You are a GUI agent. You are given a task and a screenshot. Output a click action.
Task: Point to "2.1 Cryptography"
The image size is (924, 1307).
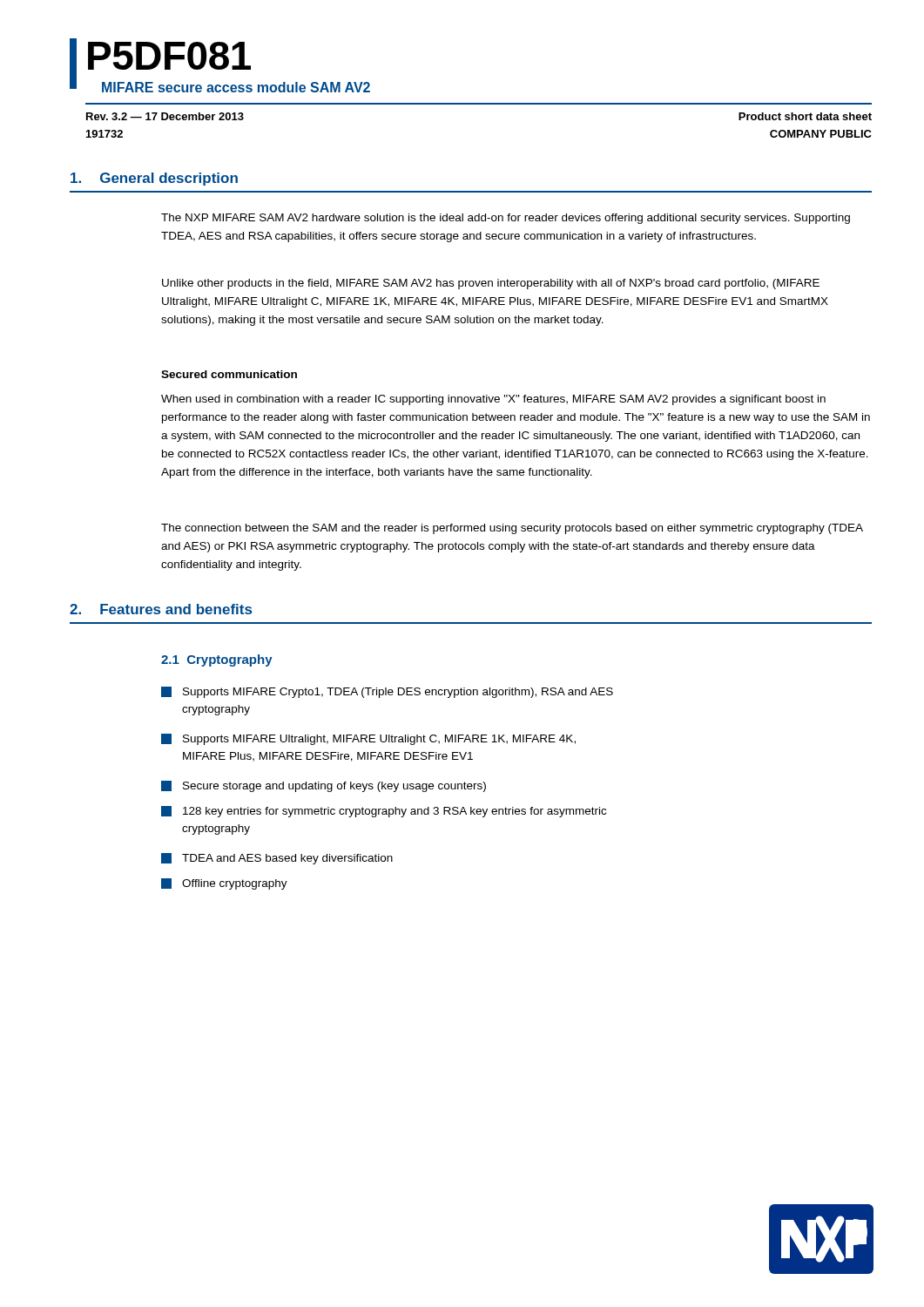click(x=217, y=659)
